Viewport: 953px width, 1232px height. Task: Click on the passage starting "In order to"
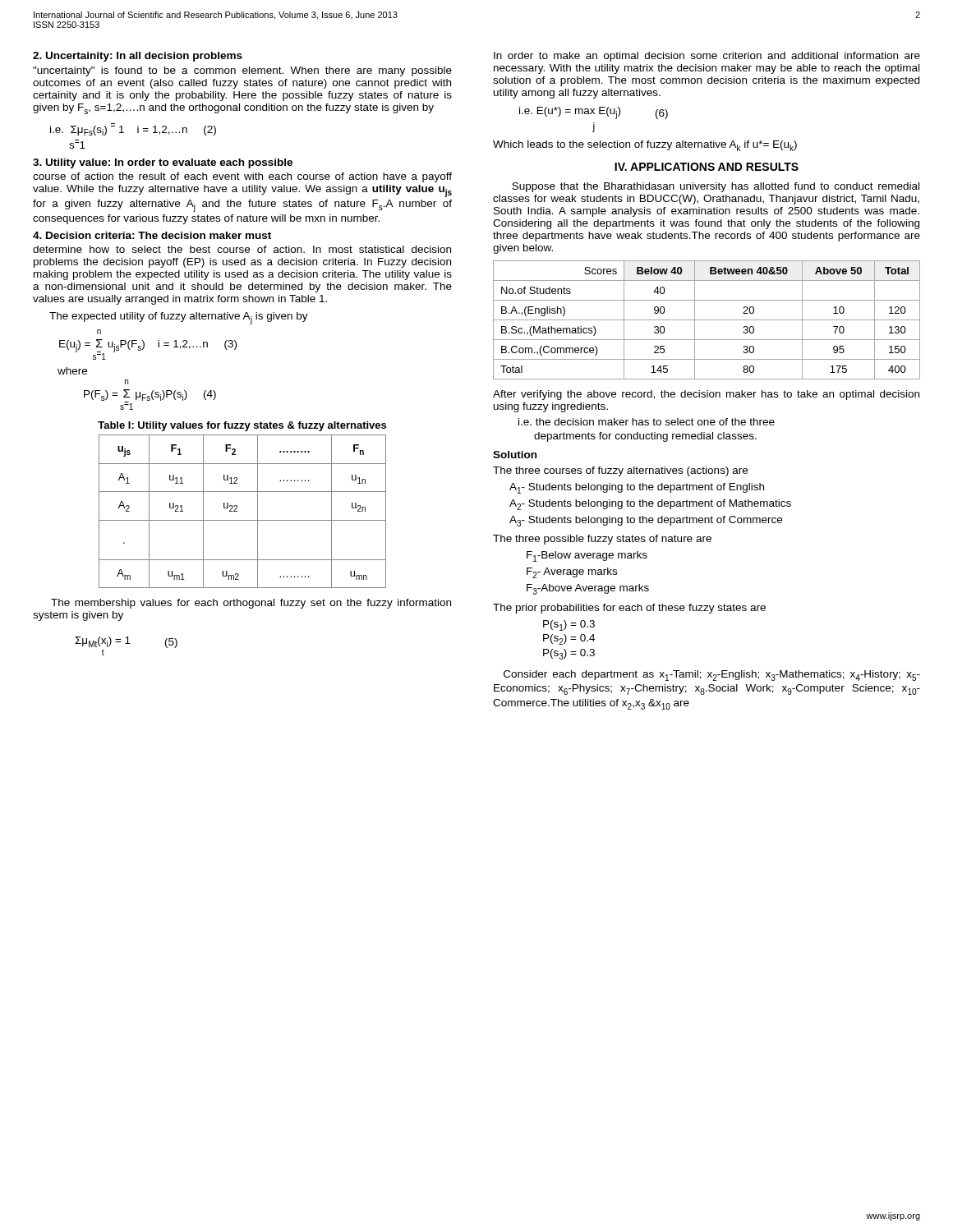707,74
